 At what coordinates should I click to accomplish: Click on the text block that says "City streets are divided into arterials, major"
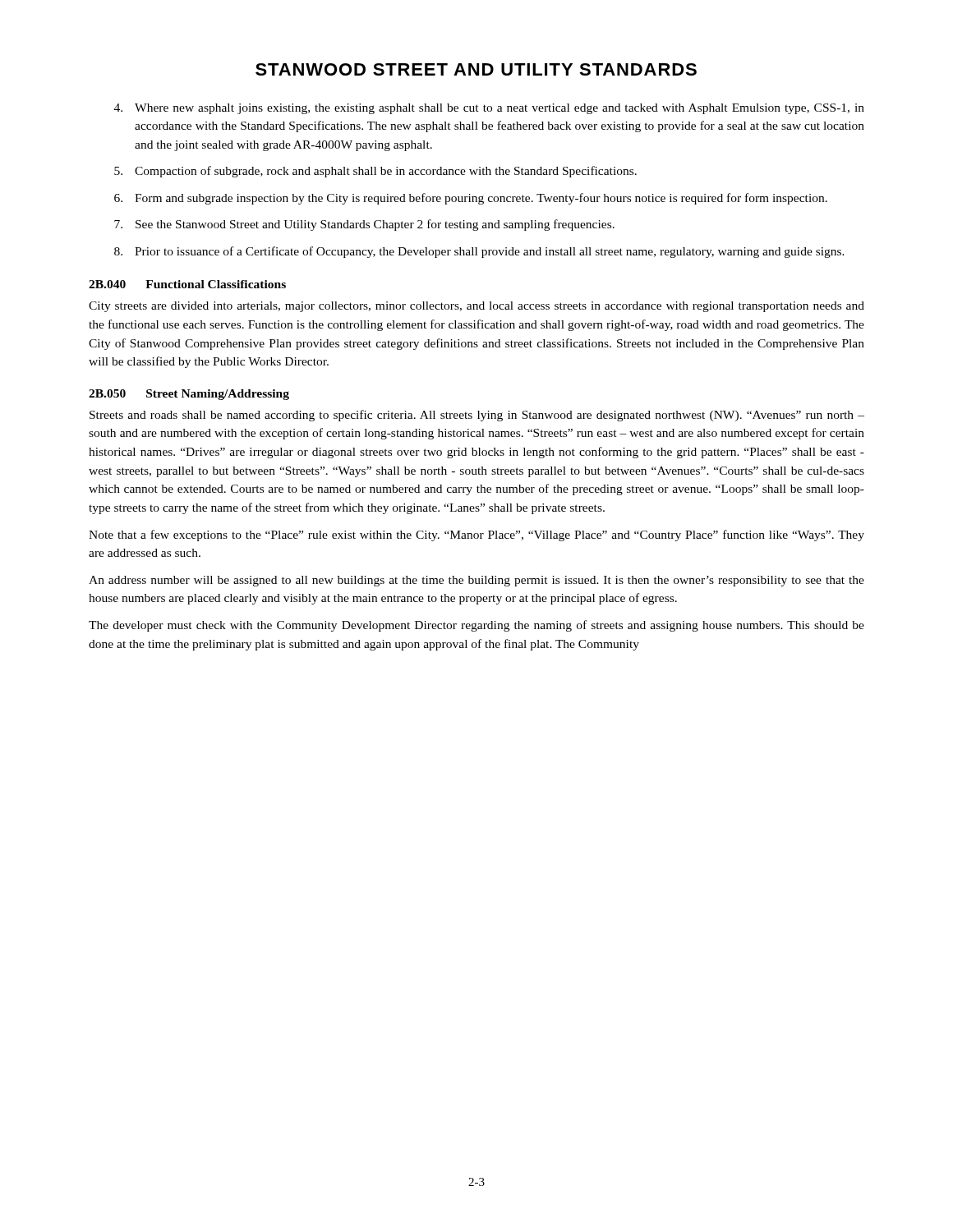pos(476,333)
